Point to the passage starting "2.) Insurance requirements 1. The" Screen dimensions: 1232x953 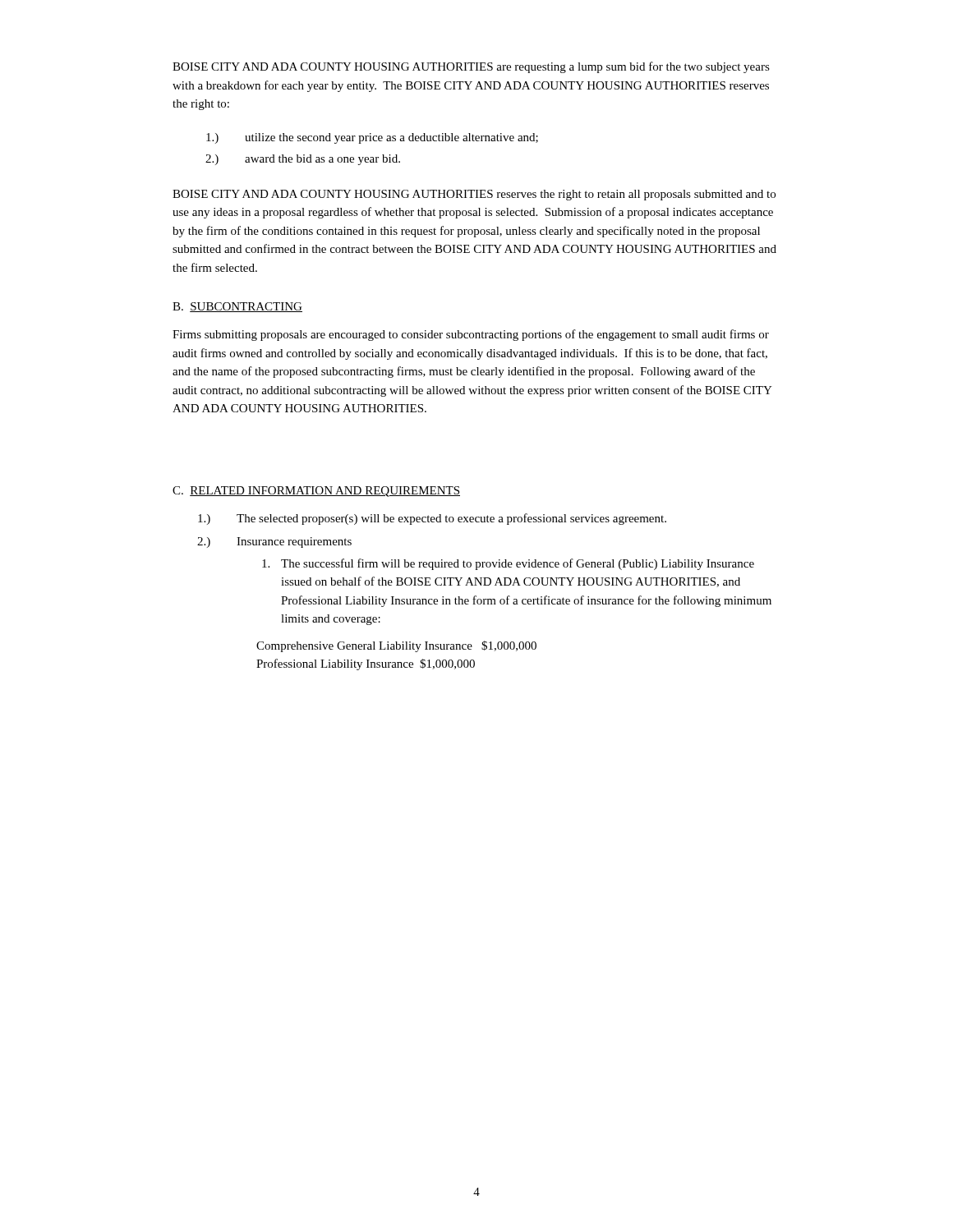point(489,603)
